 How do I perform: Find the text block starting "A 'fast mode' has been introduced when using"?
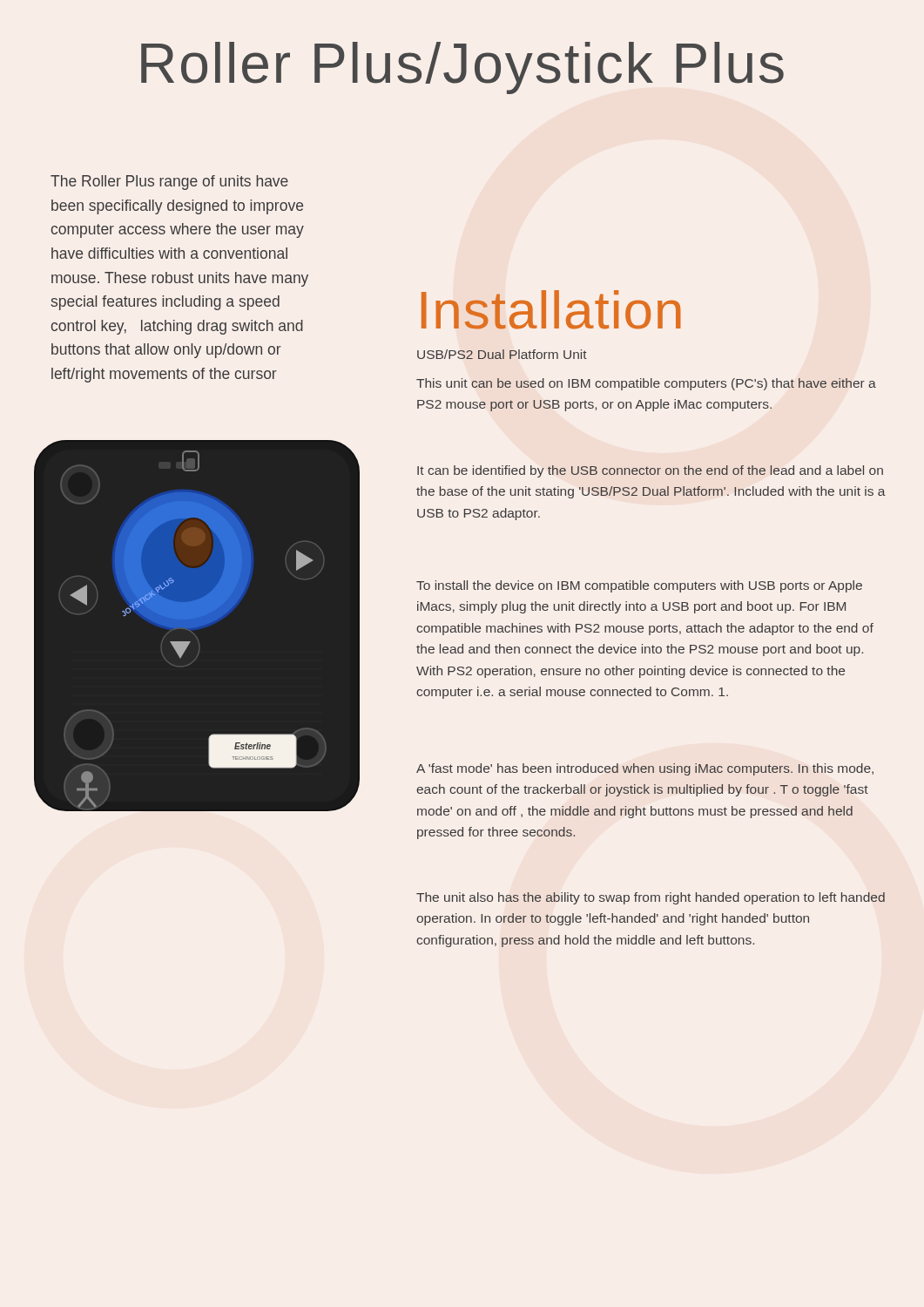click(x=645, y=800)
